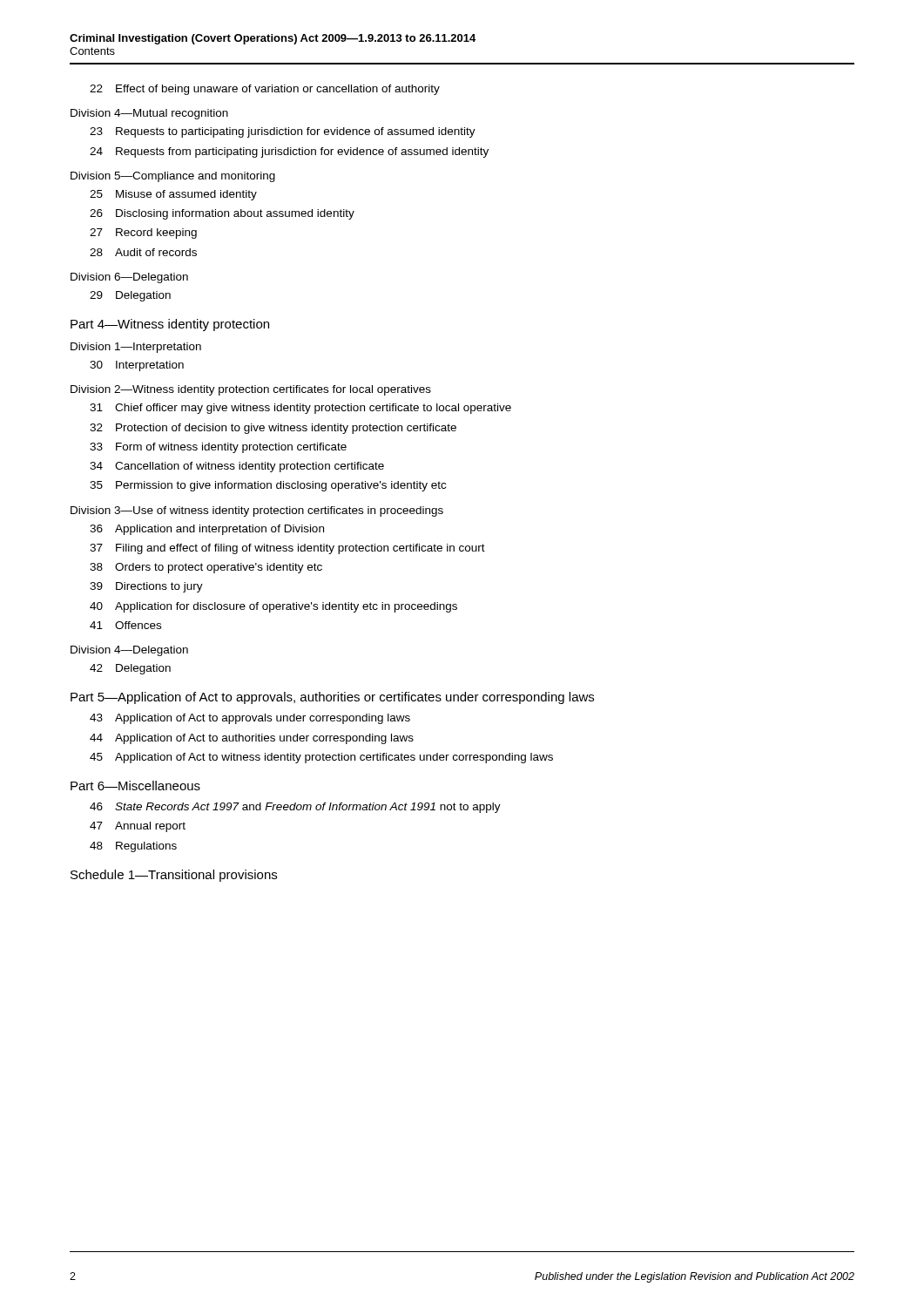Find the list item that says "40 Application for disclosure of operative's identity"

point(462,606)
